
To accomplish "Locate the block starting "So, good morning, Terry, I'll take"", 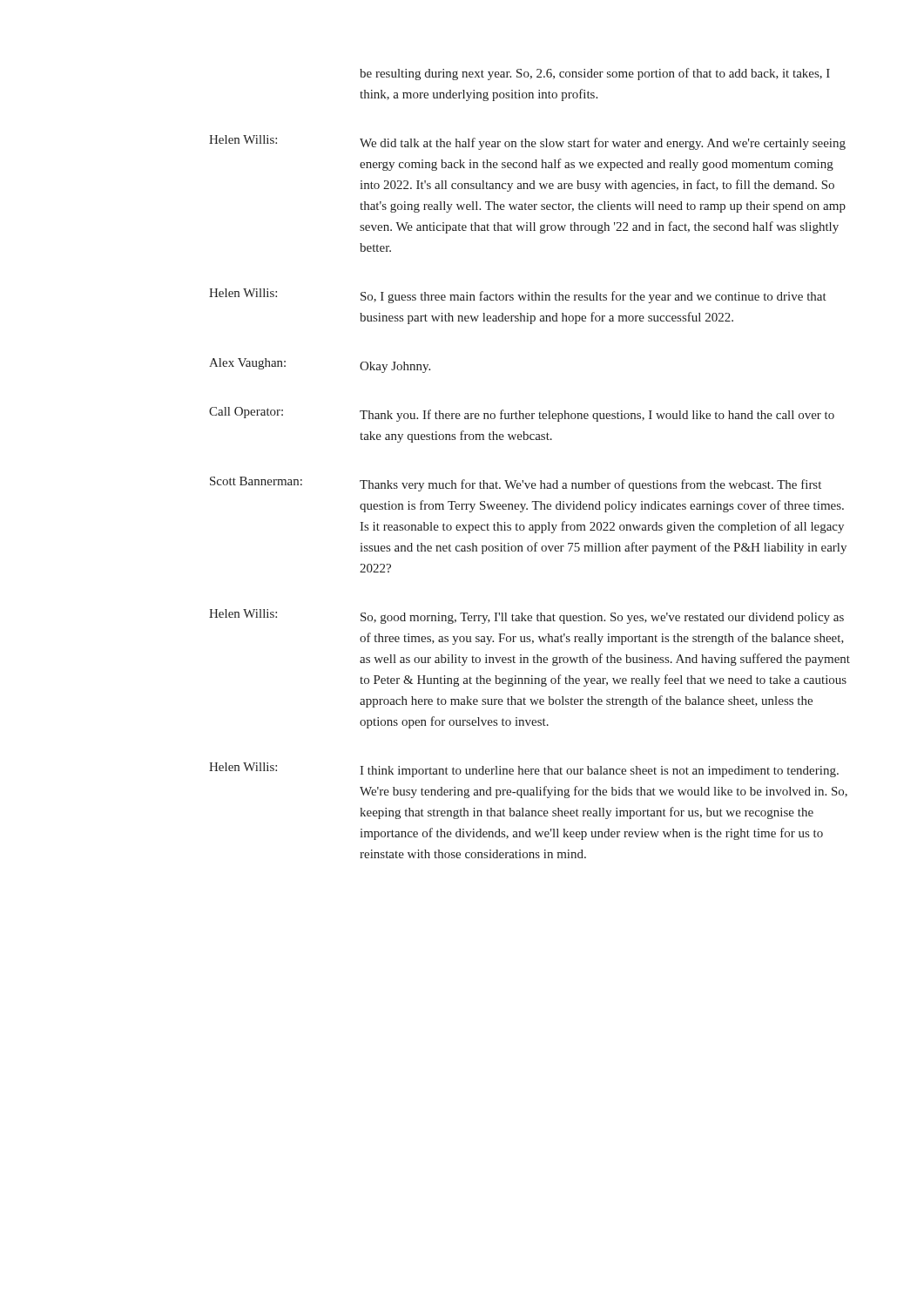I will click(605, 669).
